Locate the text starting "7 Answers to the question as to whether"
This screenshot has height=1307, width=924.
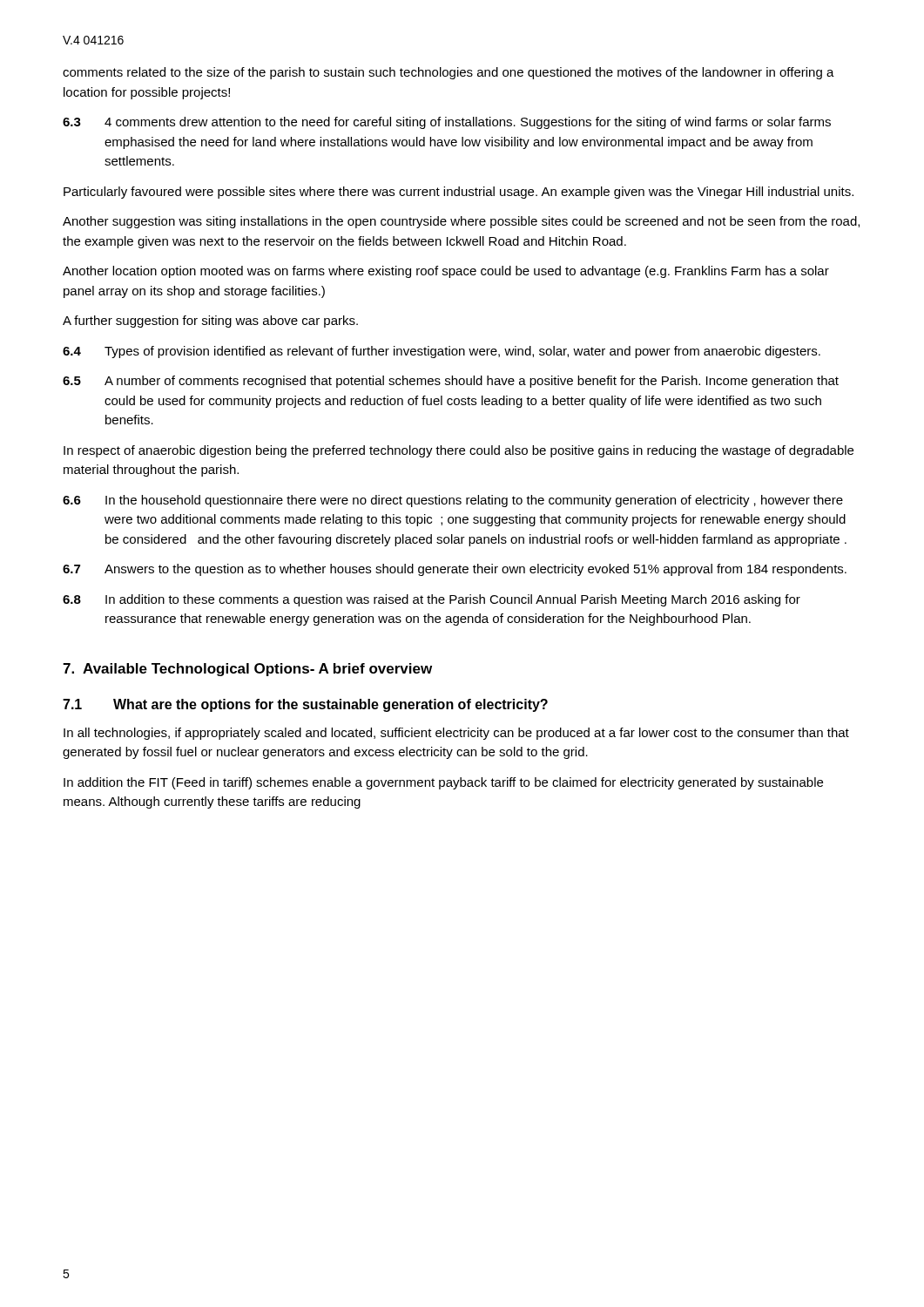coord(462,569)
